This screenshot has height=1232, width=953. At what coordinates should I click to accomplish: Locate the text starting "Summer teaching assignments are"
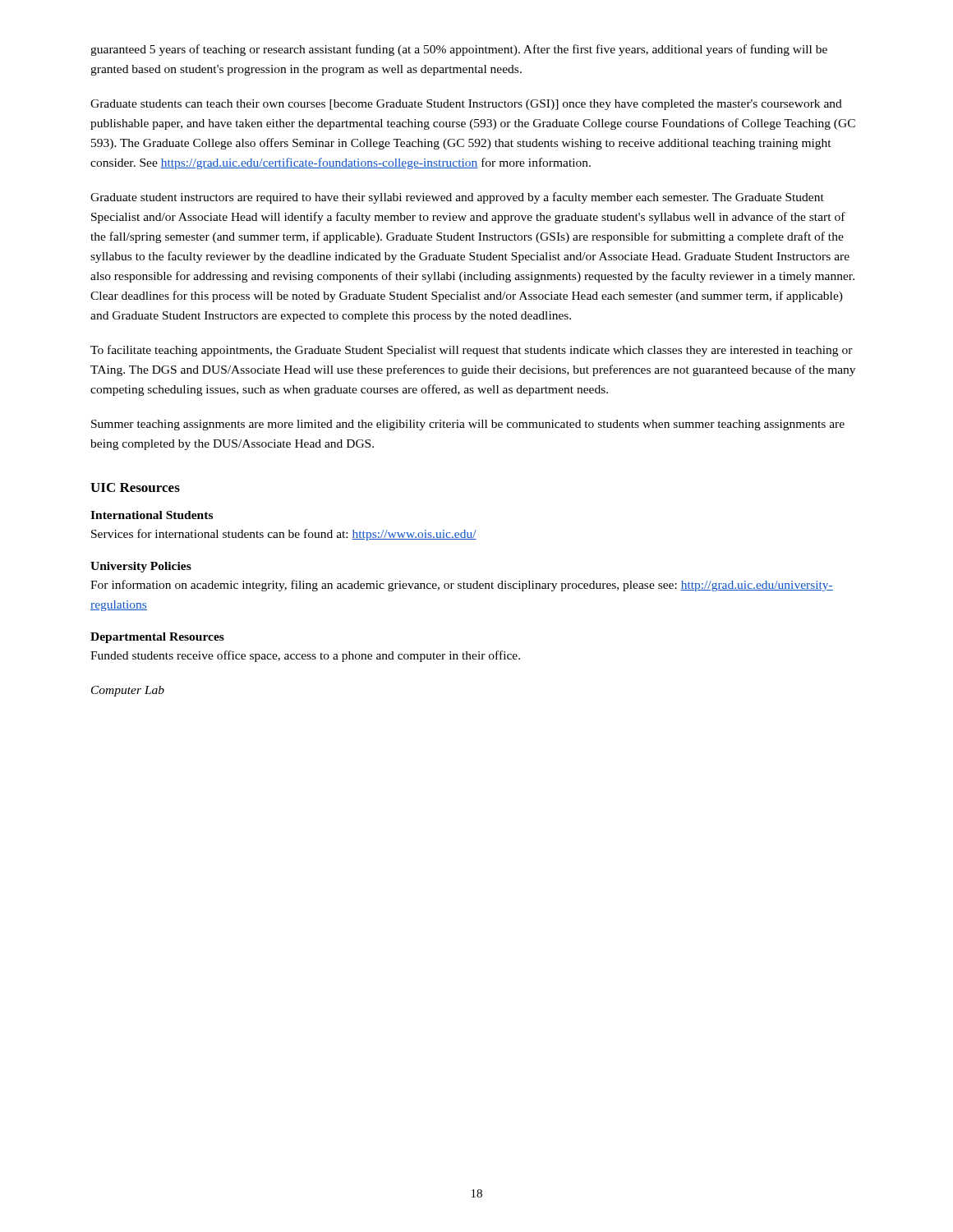click(x=476, y=434)
